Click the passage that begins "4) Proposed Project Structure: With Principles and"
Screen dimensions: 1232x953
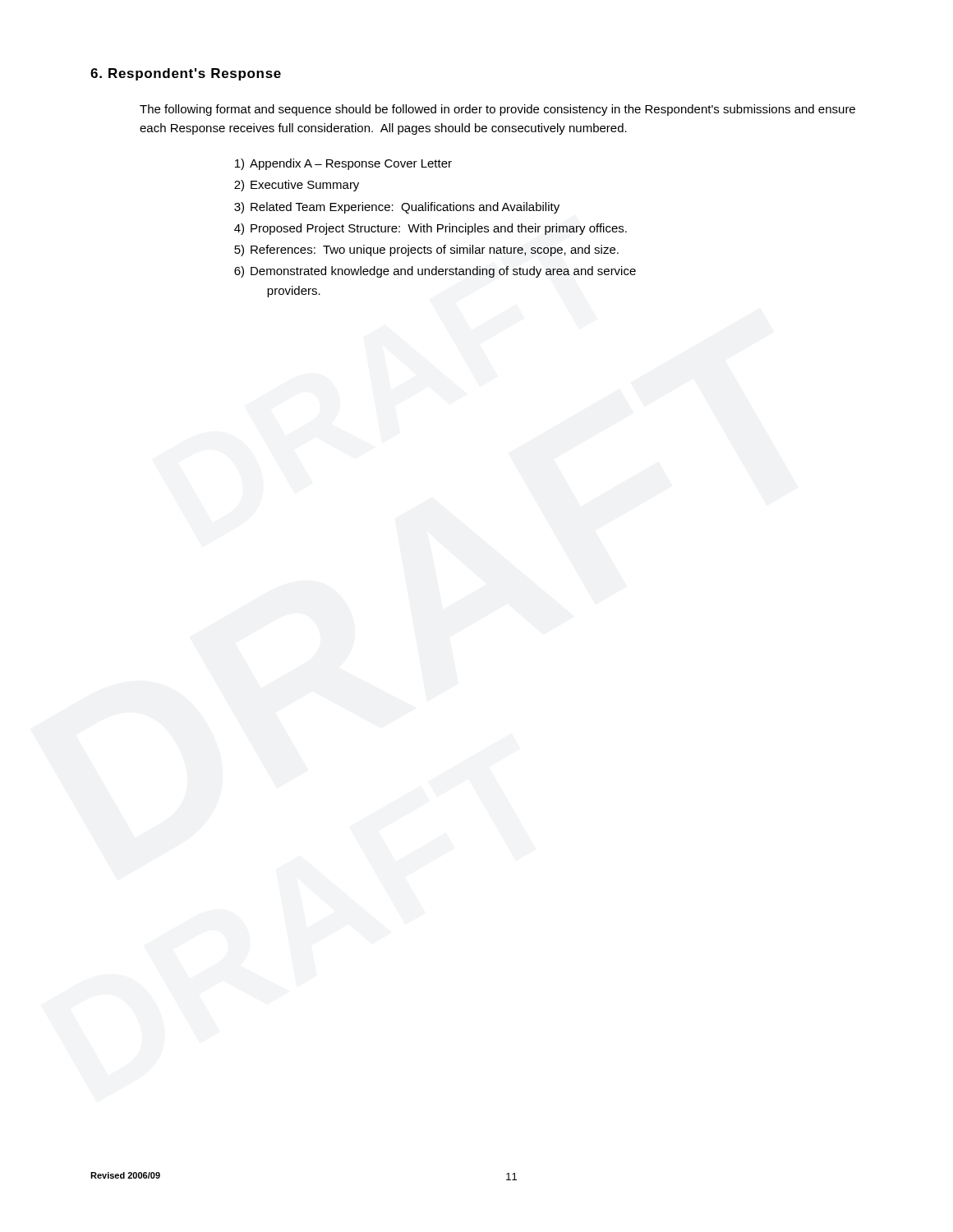click(x=425, y=228)
